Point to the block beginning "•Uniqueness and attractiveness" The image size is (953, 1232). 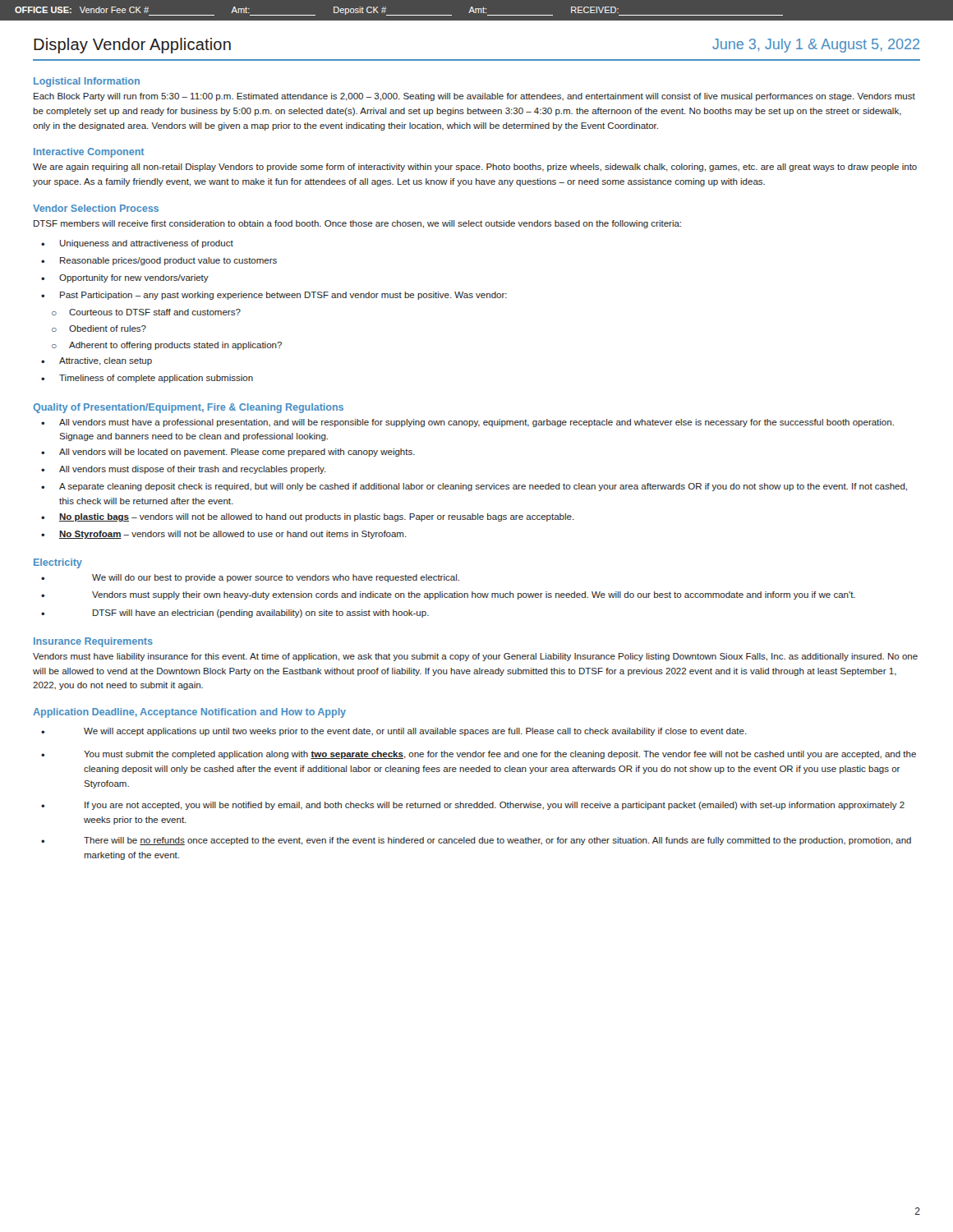(137, 244)
